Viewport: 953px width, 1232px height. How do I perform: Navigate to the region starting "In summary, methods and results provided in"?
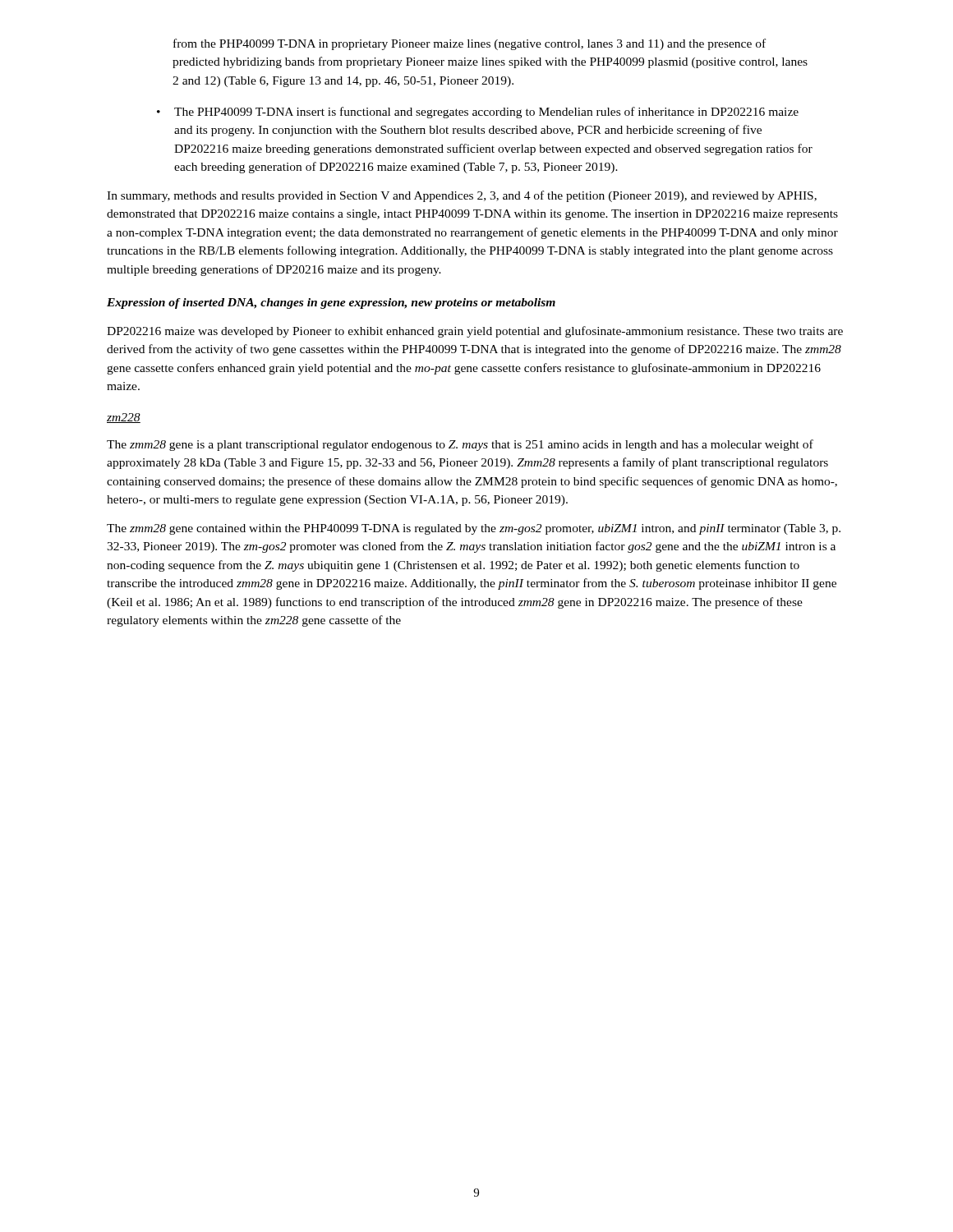(x=476, y=232)
